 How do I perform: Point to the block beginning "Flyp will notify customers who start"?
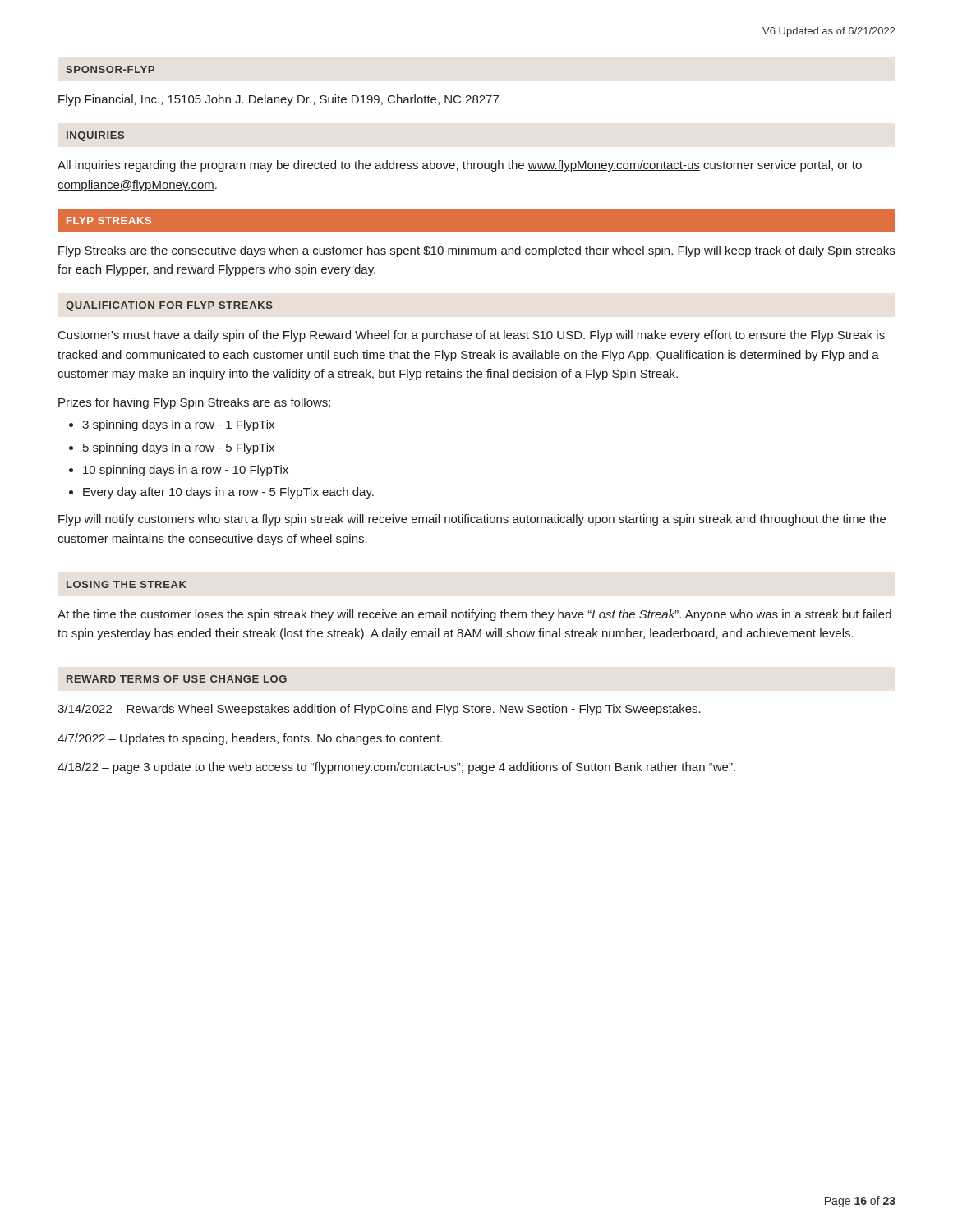point(472,528)
